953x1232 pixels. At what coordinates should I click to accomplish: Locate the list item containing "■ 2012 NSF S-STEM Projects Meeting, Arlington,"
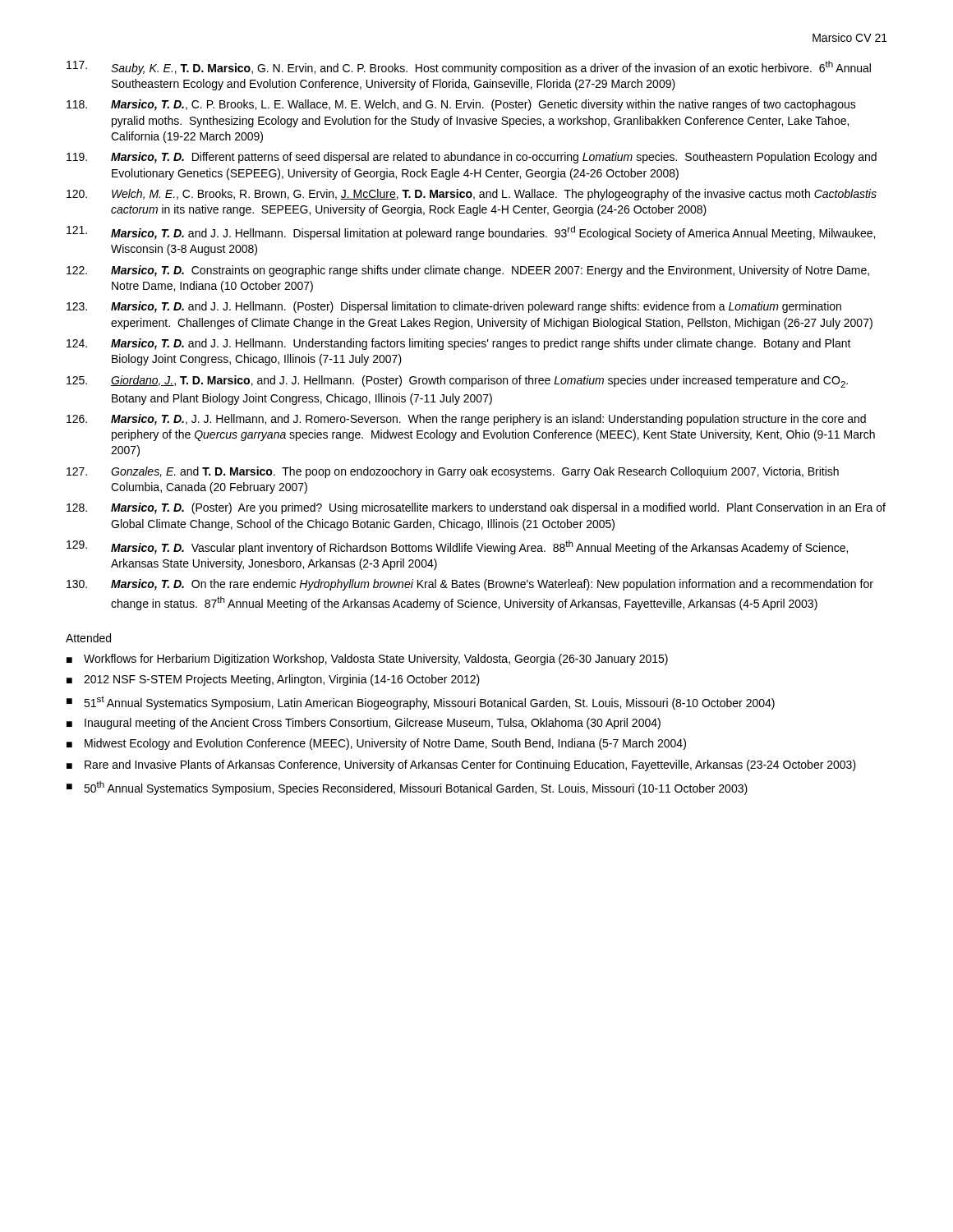(476, 680)
